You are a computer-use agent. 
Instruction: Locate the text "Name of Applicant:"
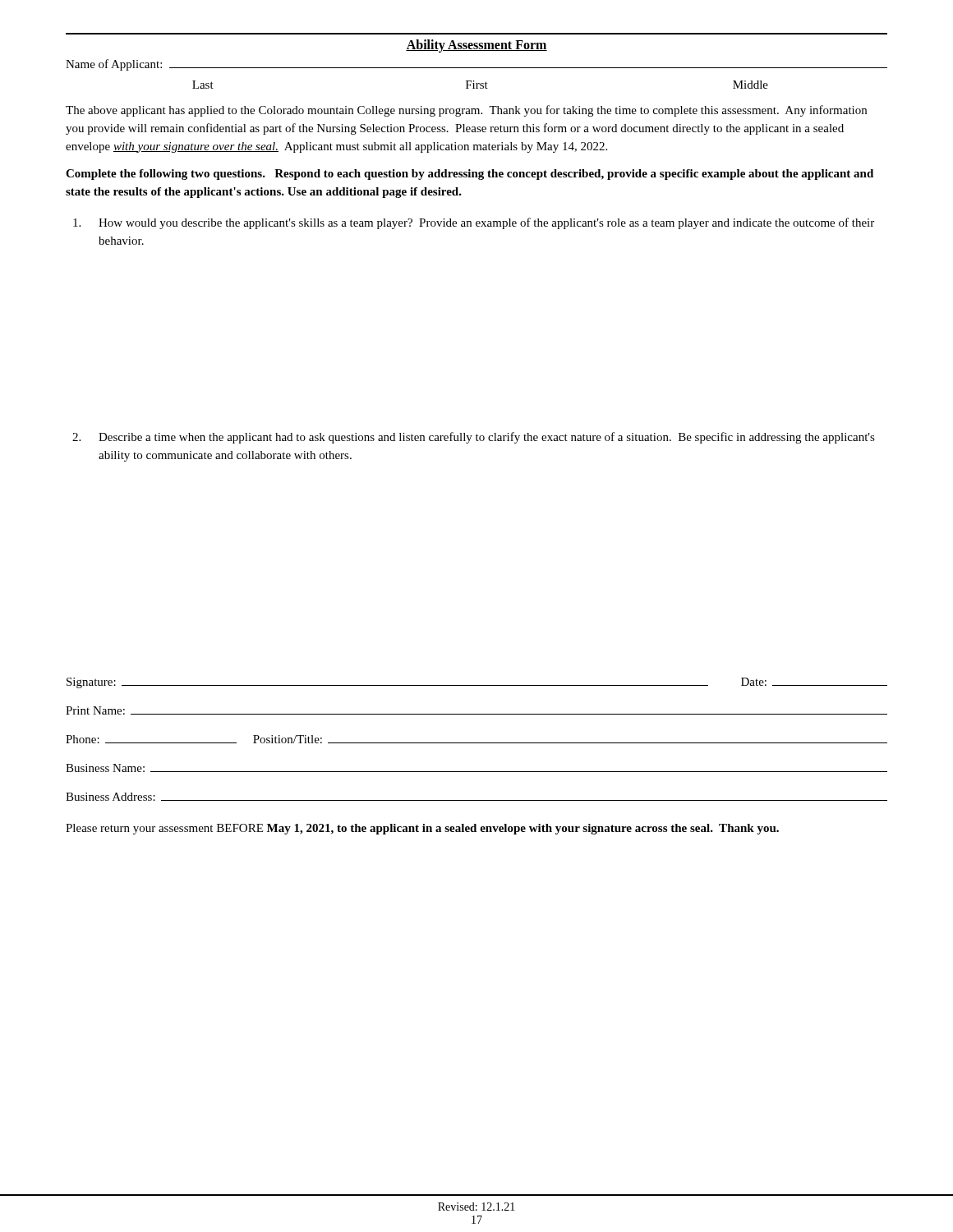click(x=476, y=64)
